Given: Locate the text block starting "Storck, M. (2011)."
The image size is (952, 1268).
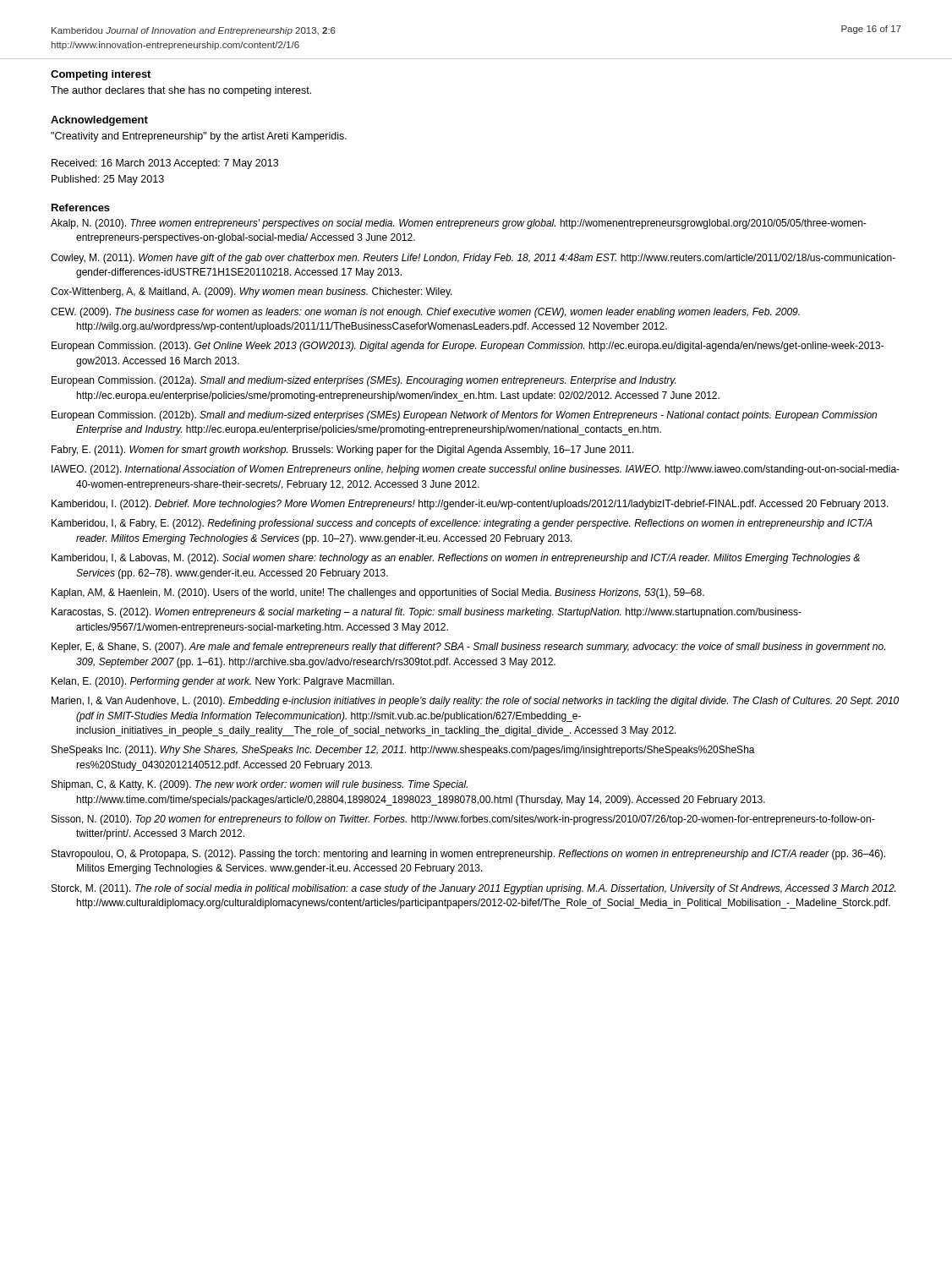Looking at the screenshot, I should pyautogui.click(x=474, y=895).
